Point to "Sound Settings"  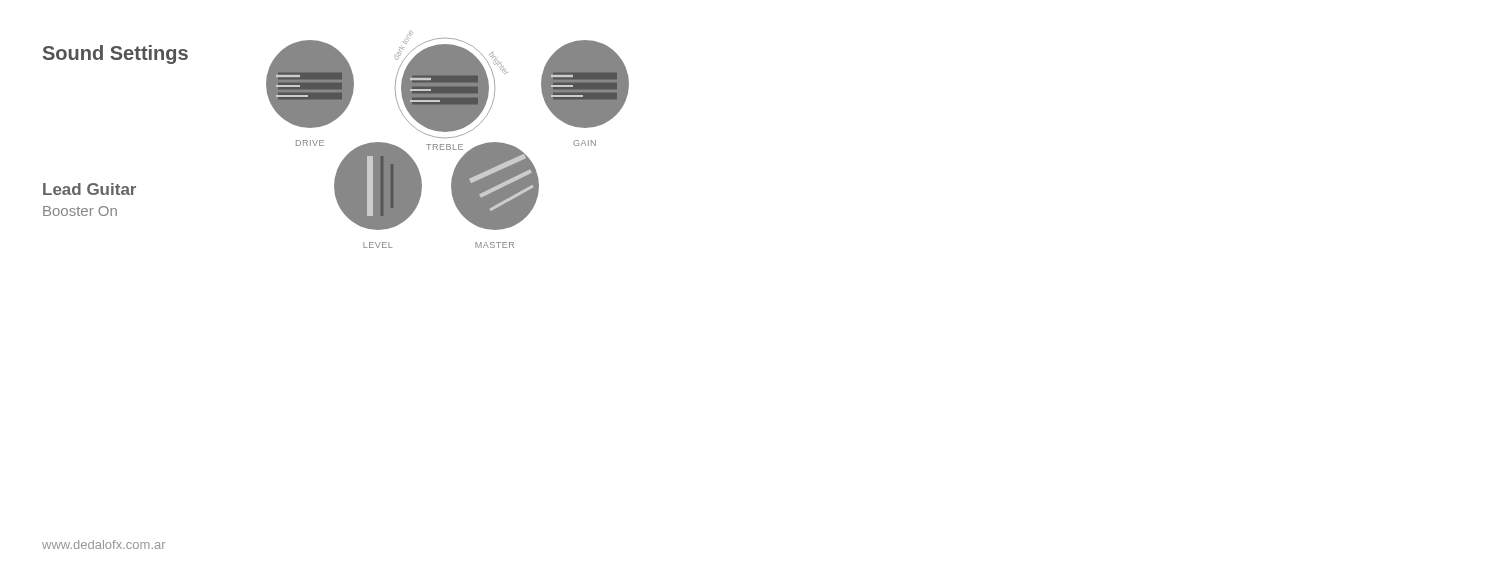[115, 53]
